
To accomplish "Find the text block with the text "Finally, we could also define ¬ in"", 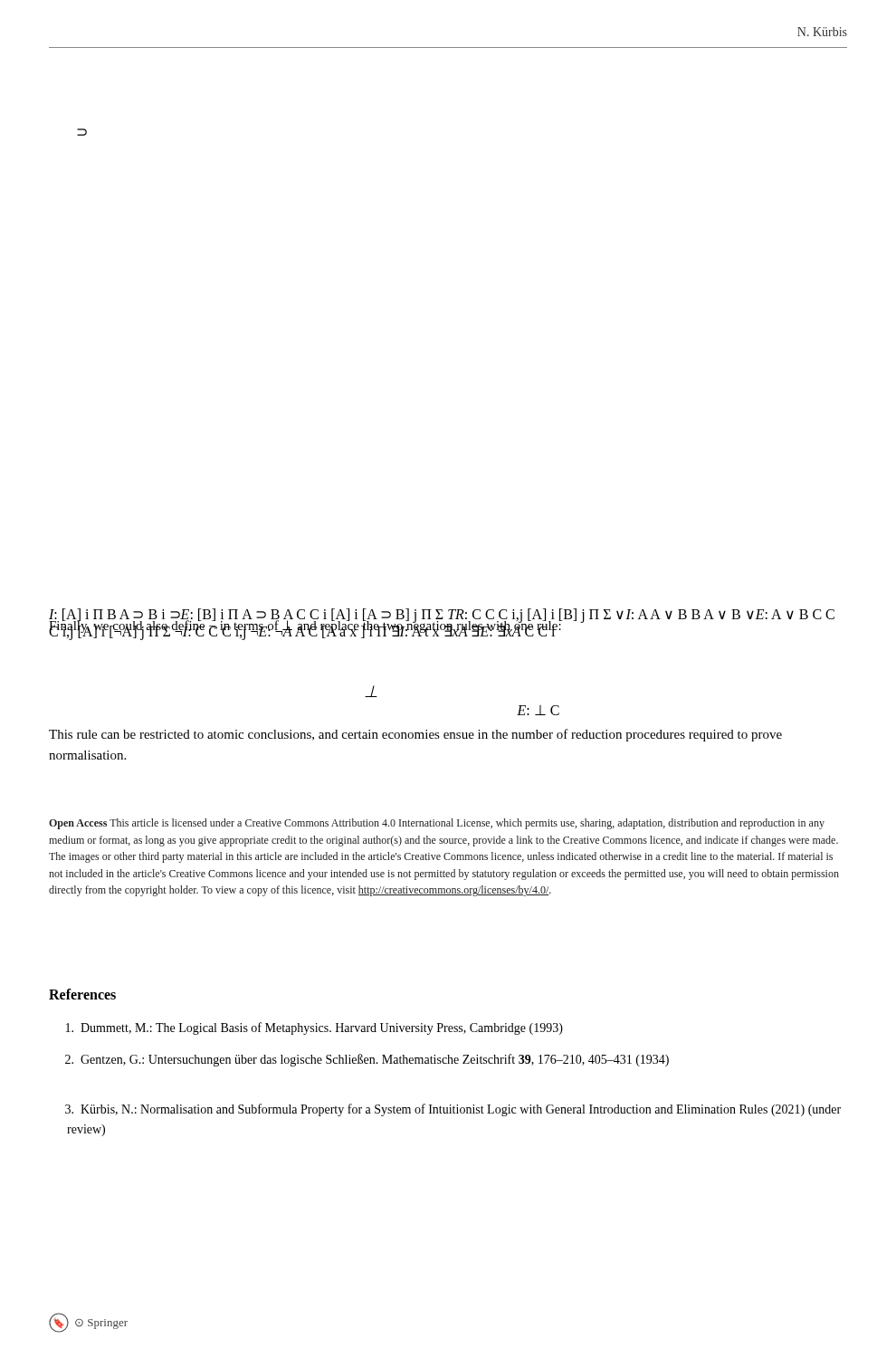I will click(x=305, y=626).
